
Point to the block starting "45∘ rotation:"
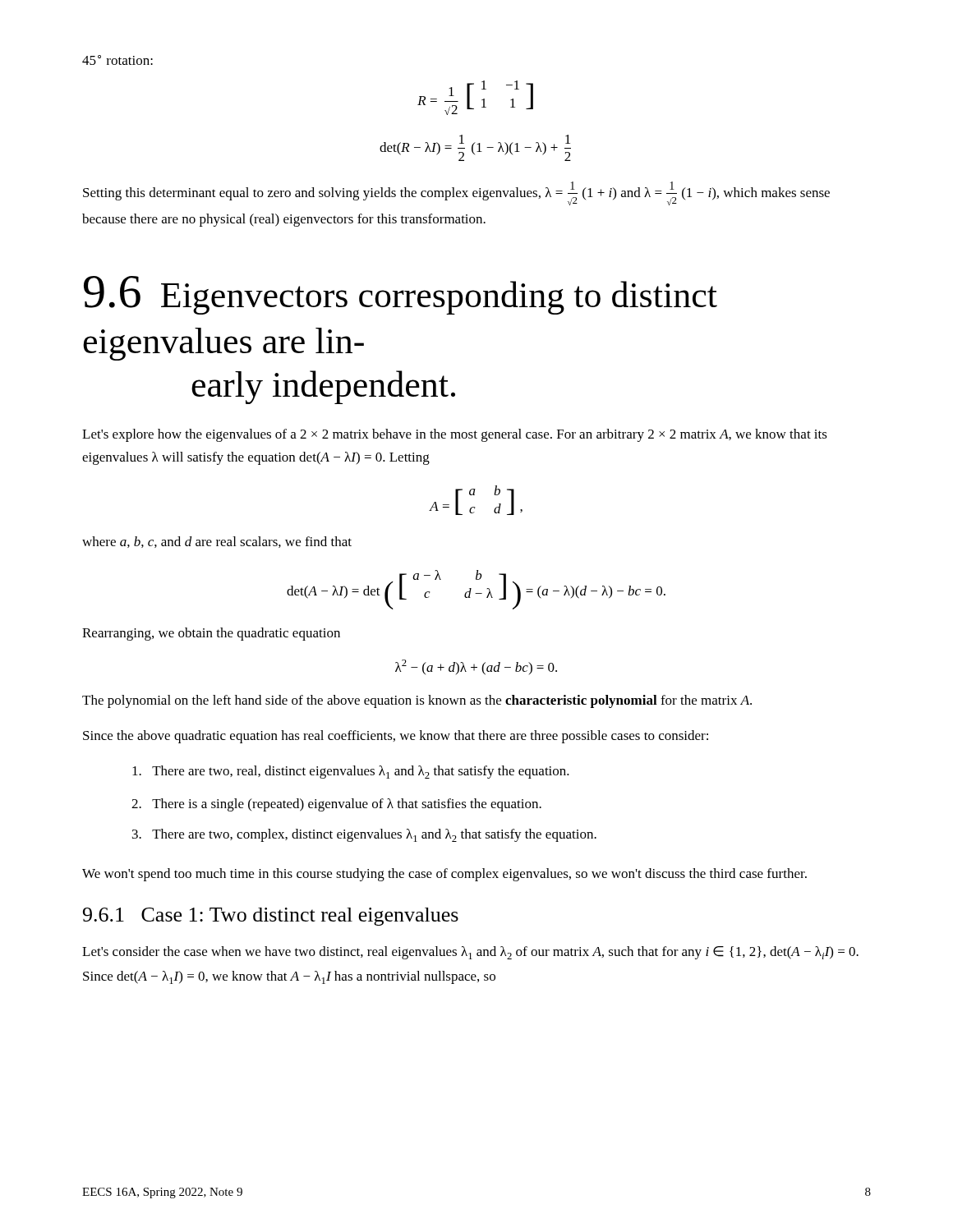point(118,59)
